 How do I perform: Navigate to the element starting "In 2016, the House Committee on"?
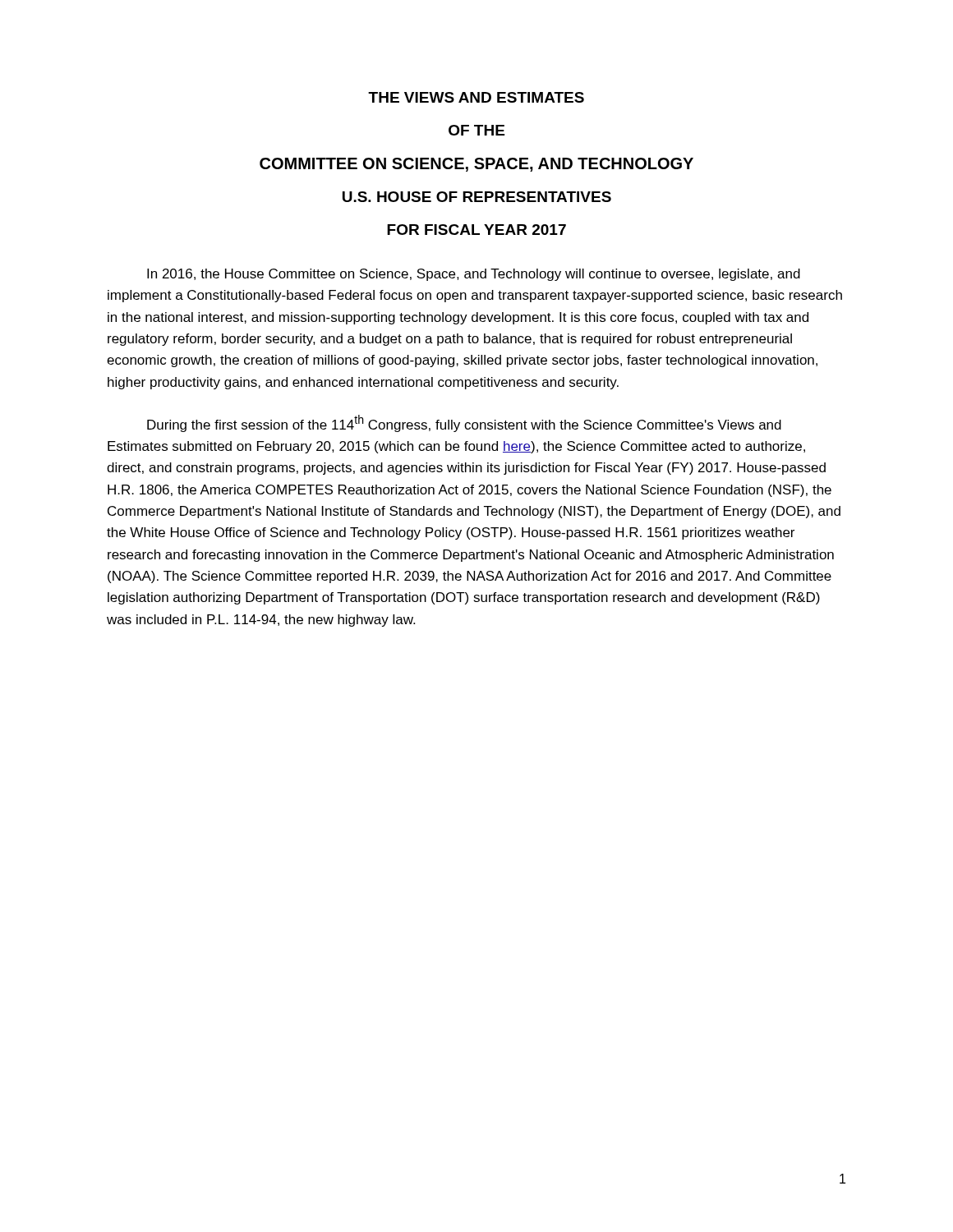pyautogui.click(x=476, y=329)
